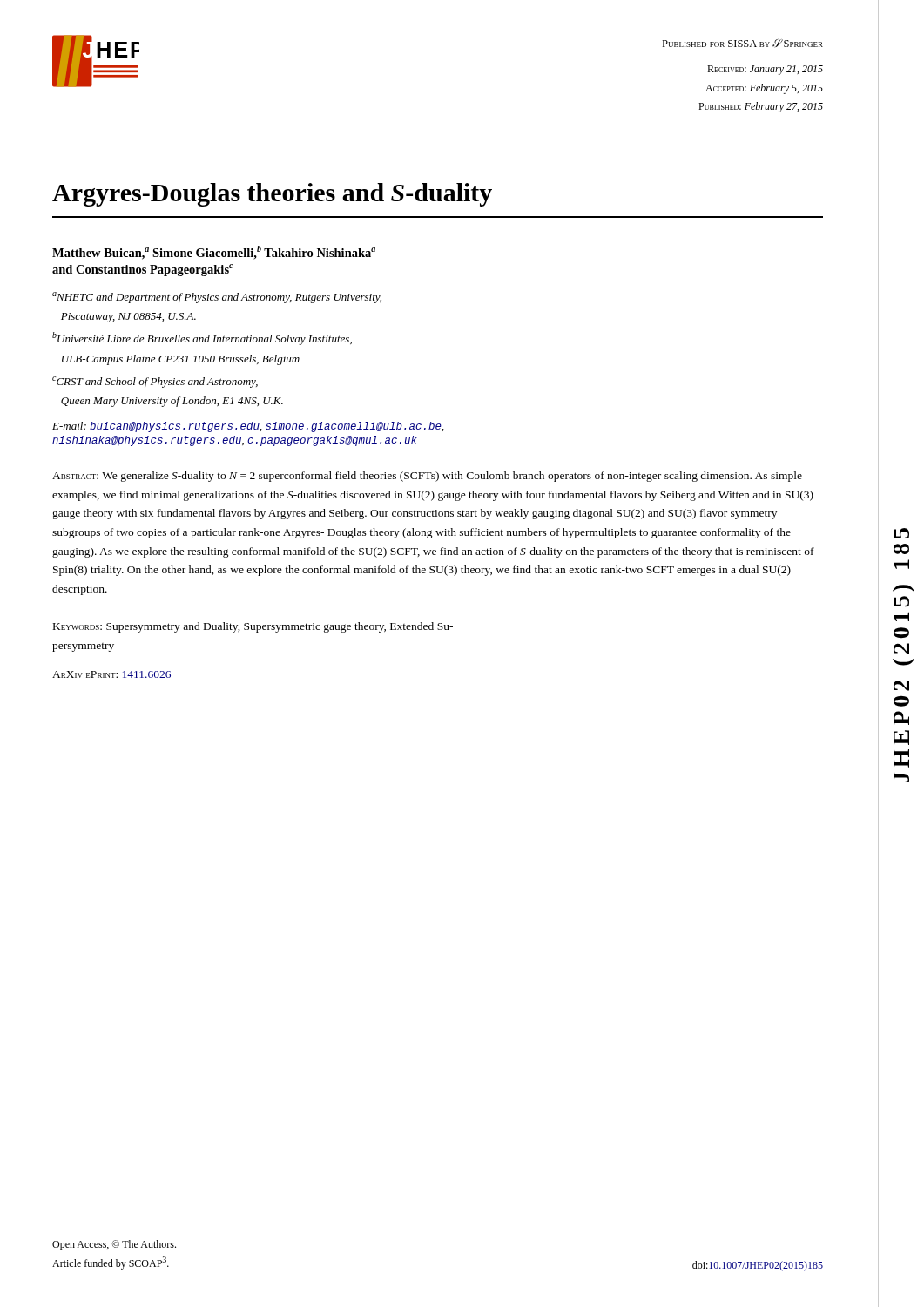924x1307 pixels.
Task: Find the text block that says "Matthew Buican,a Simone"
Action: tap(214, 253)
